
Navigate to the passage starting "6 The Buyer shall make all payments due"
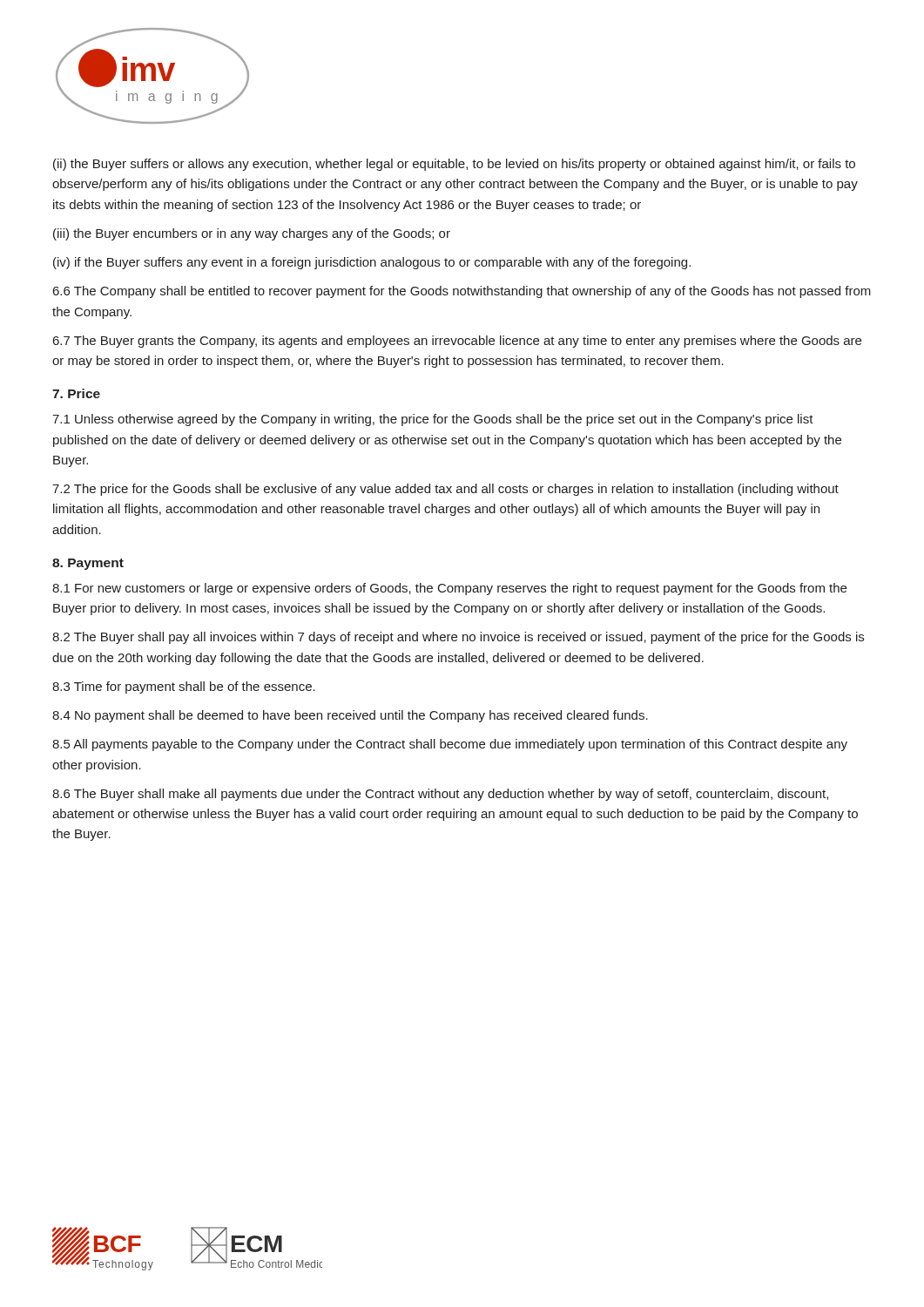455,813
